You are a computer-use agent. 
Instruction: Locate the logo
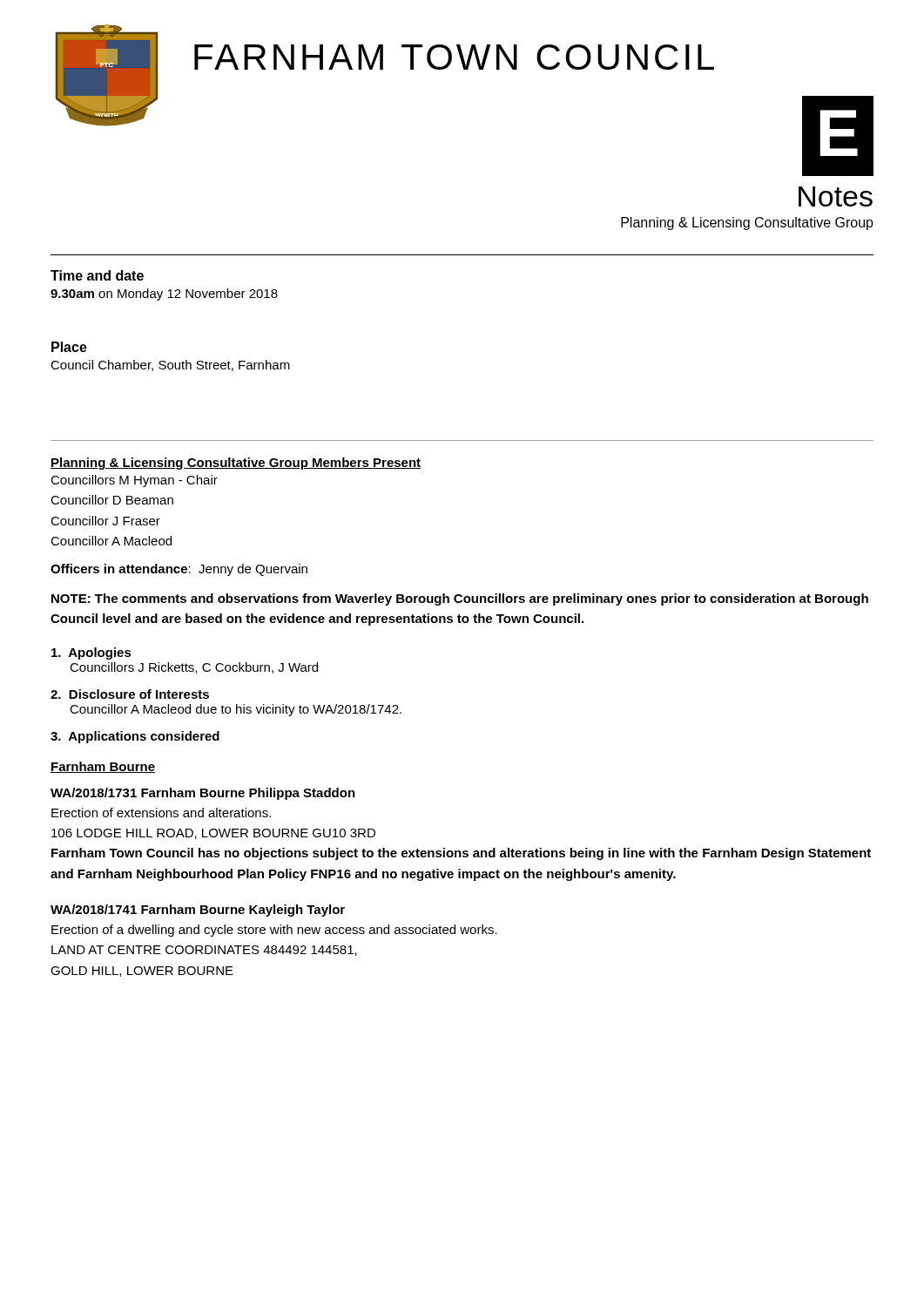pos(107,83)
